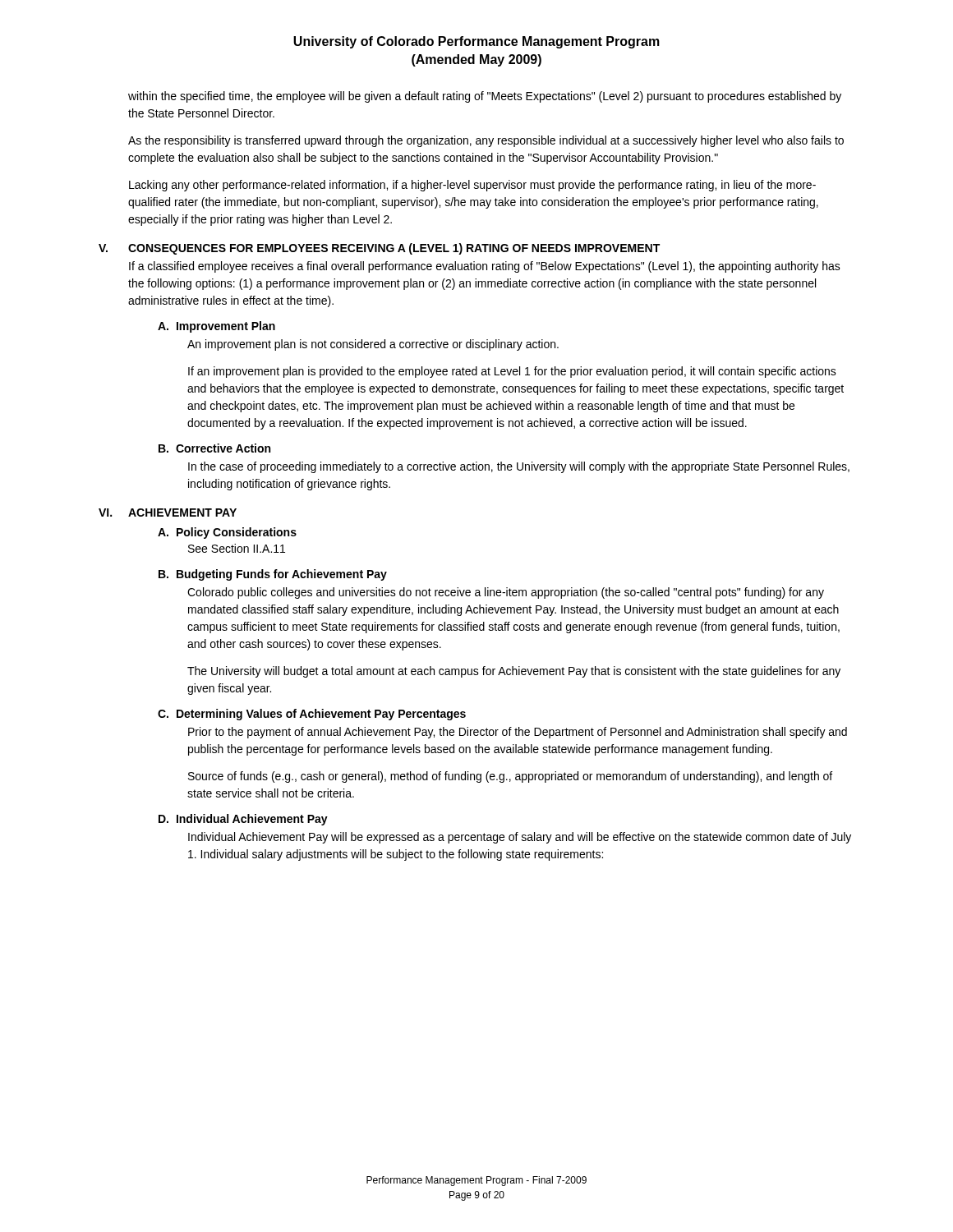
Task: Where is the section header that starts "V. CONSEQUENCES FOR"?
Action: [x=379, y=248]
